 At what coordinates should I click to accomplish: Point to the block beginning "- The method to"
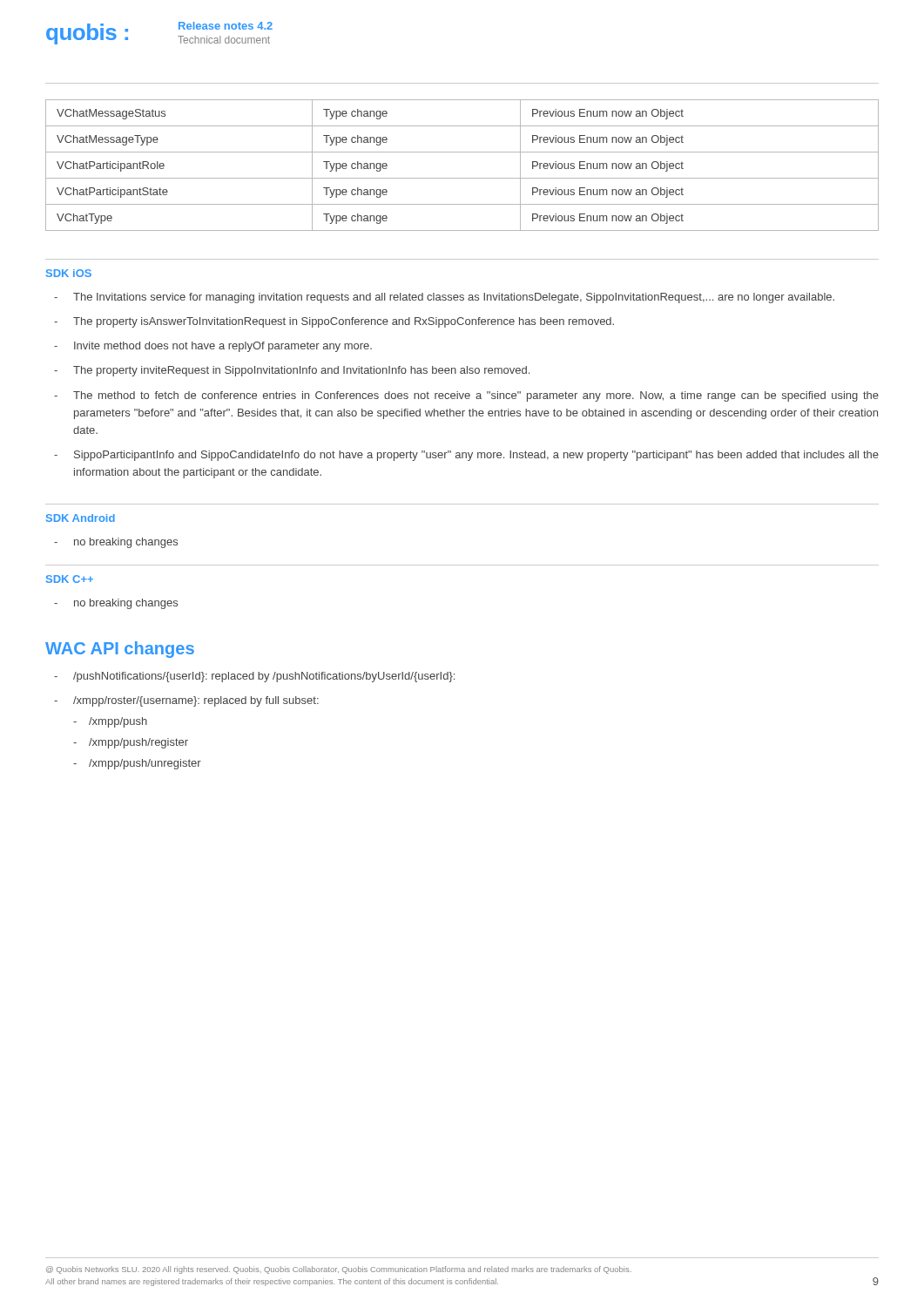pos(462,413)
